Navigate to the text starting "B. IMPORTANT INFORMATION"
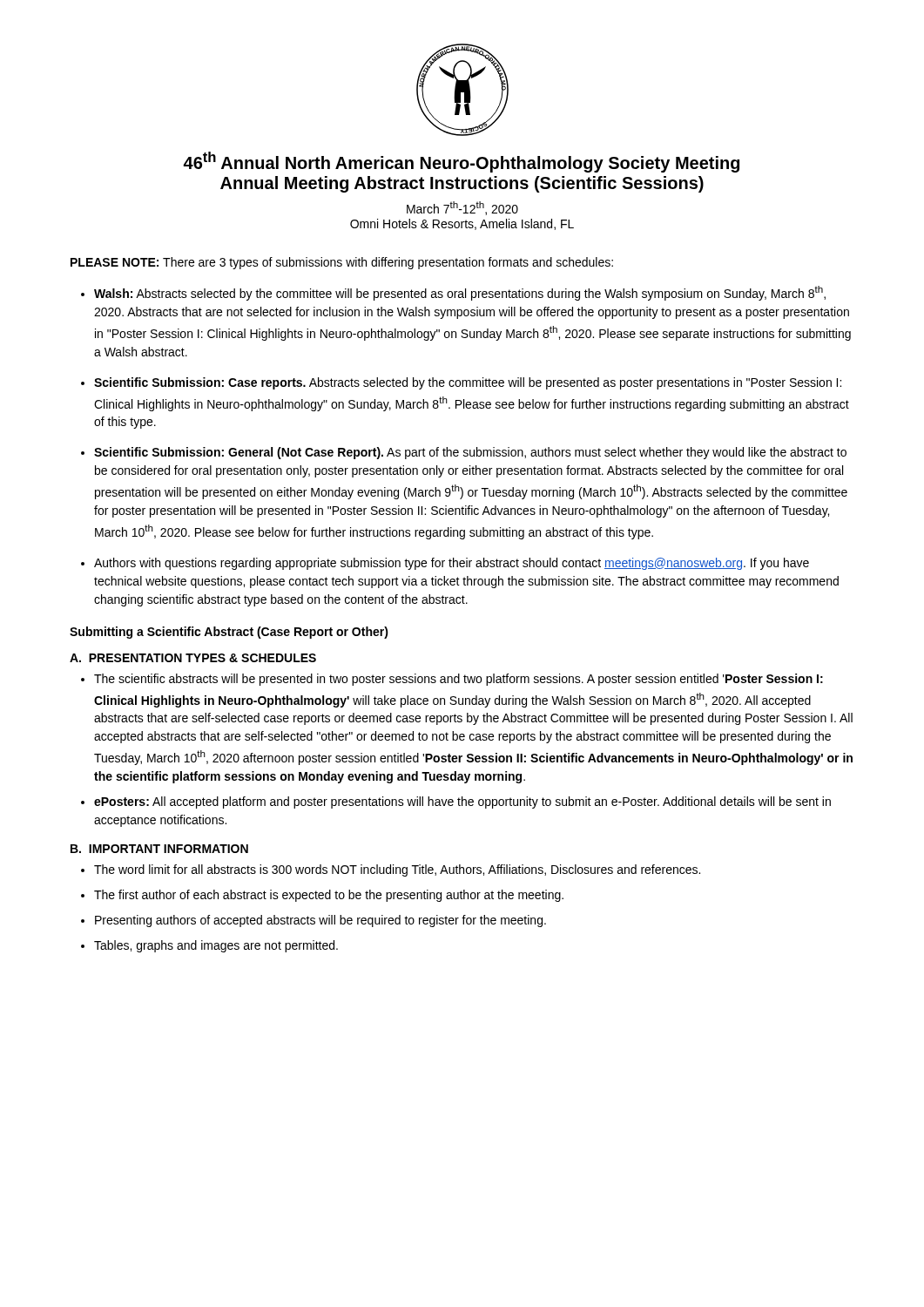This screenshot has width=924, height=1307. 159,849
